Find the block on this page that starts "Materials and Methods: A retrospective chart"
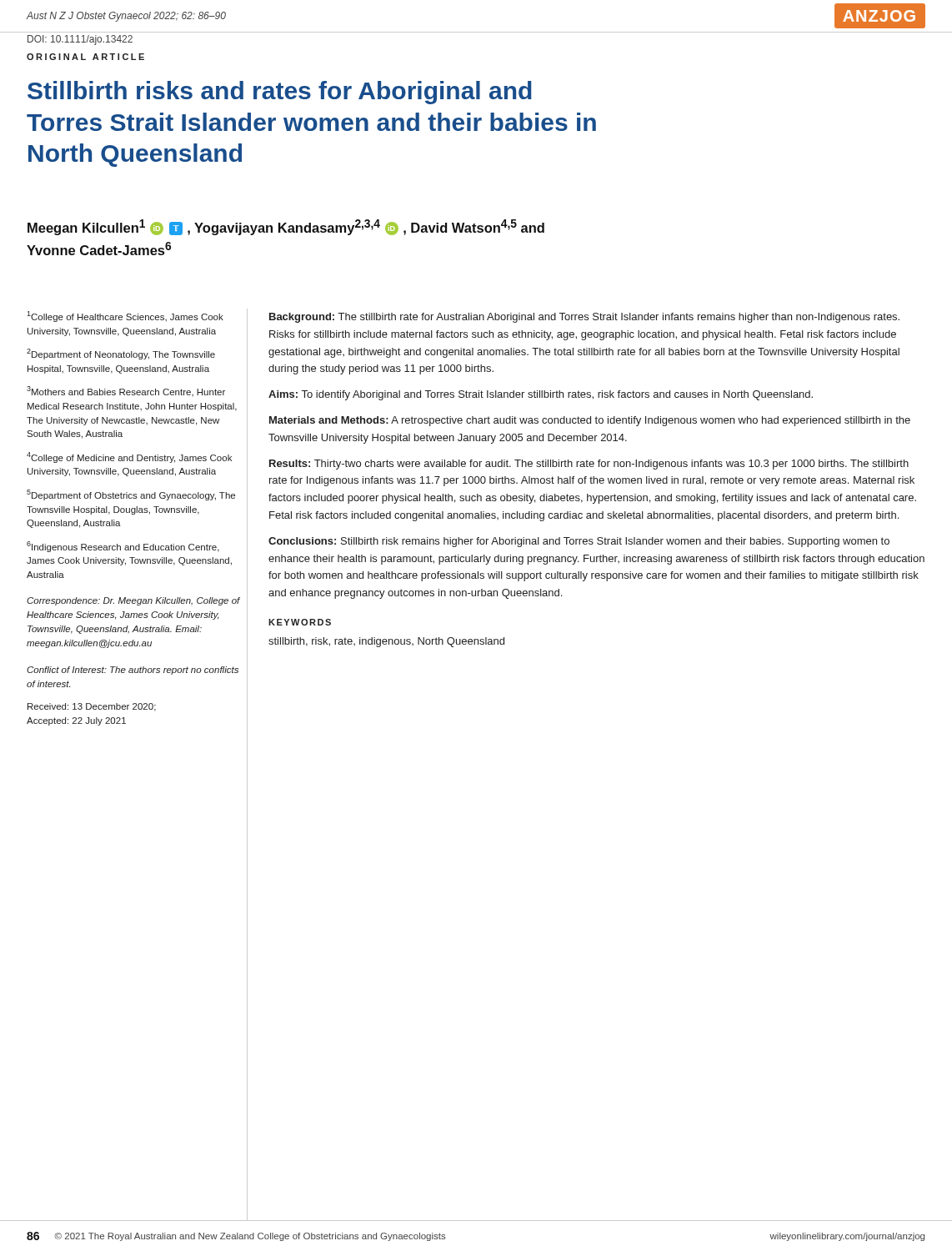The height and width of the screenshot is (1251, 952). coord(590,429)
